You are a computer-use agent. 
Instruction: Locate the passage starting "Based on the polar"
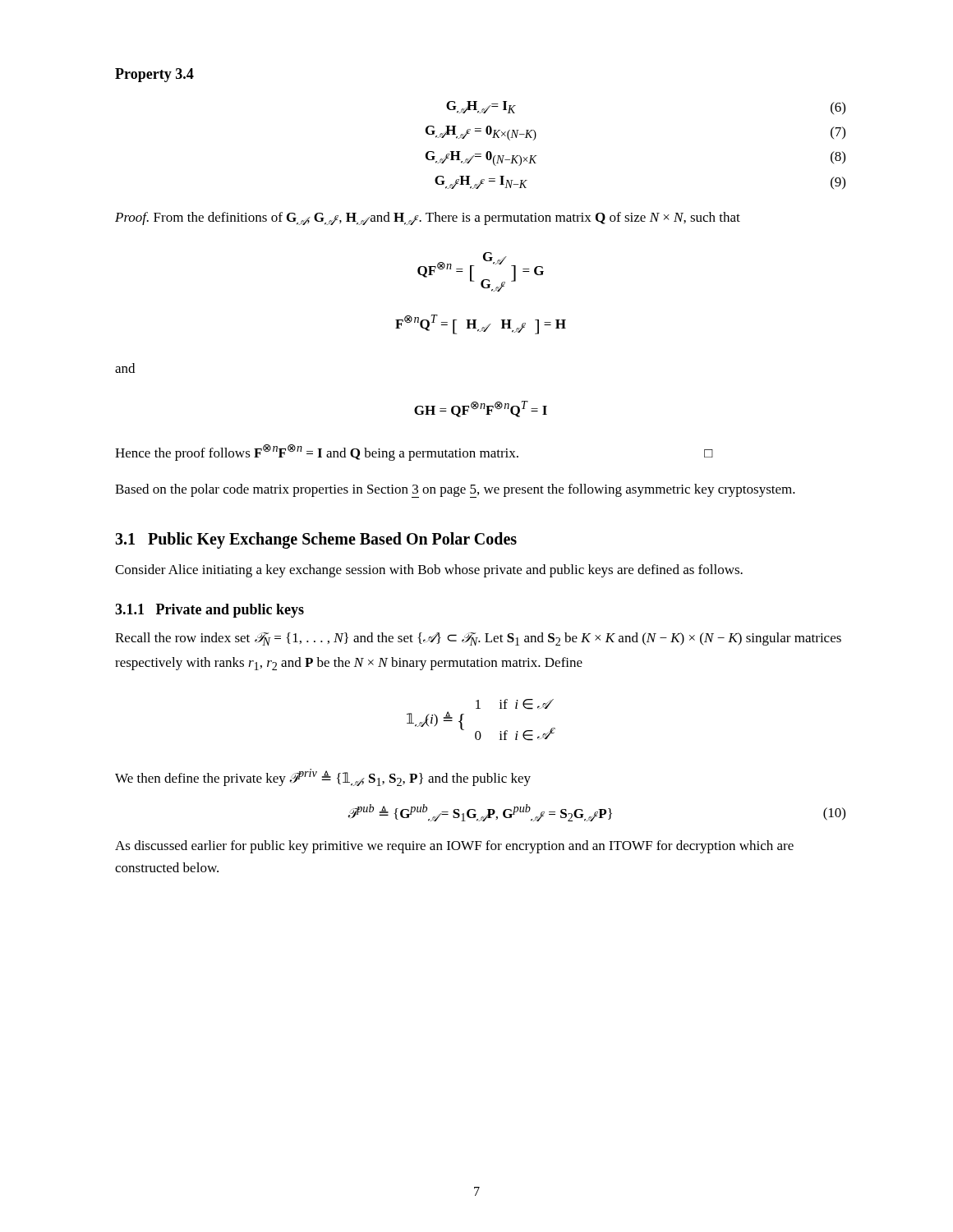[455, 490]
